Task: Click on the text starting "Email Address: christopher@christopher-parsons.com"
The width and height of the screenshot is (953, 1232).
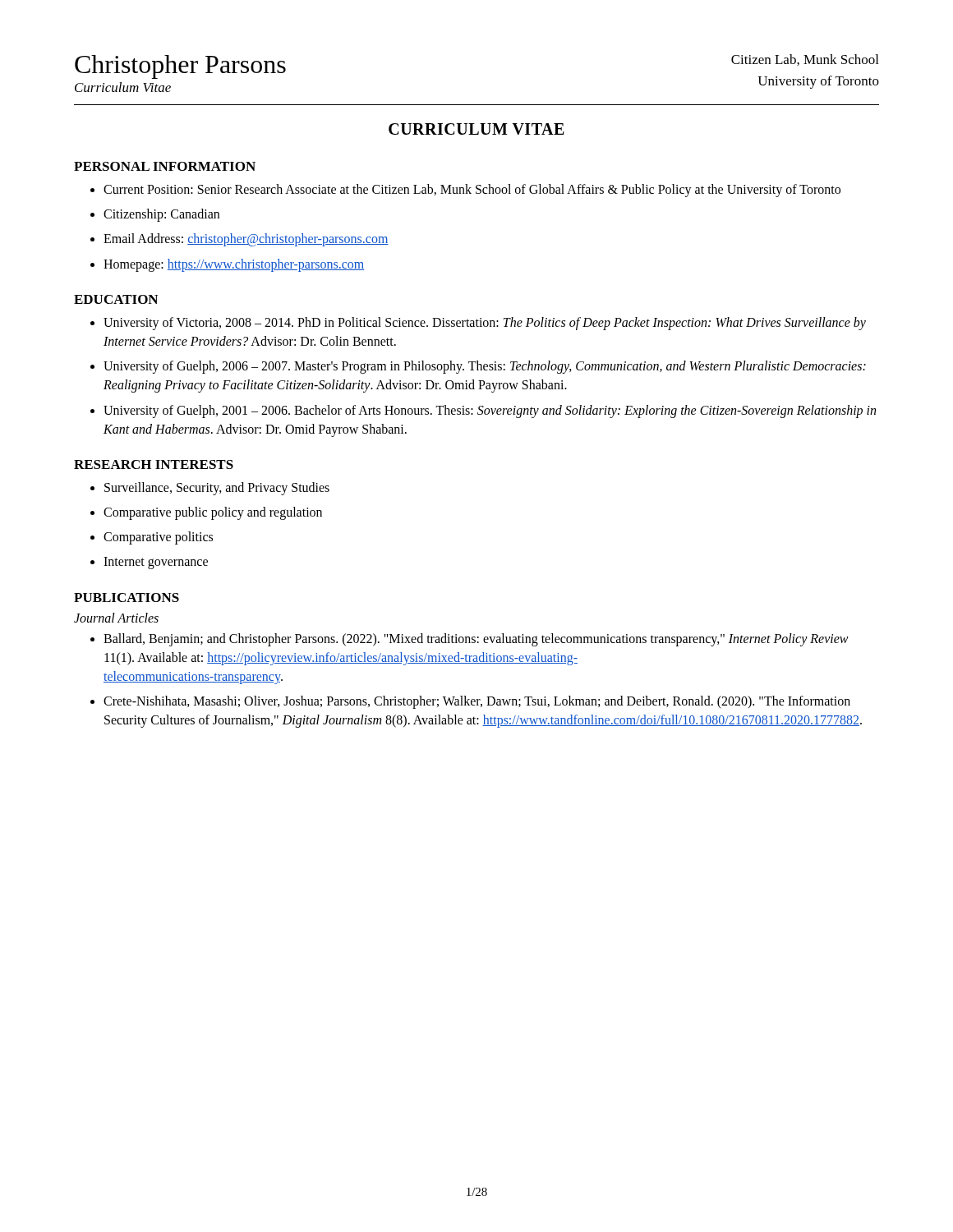Action: tap(246, 239)
